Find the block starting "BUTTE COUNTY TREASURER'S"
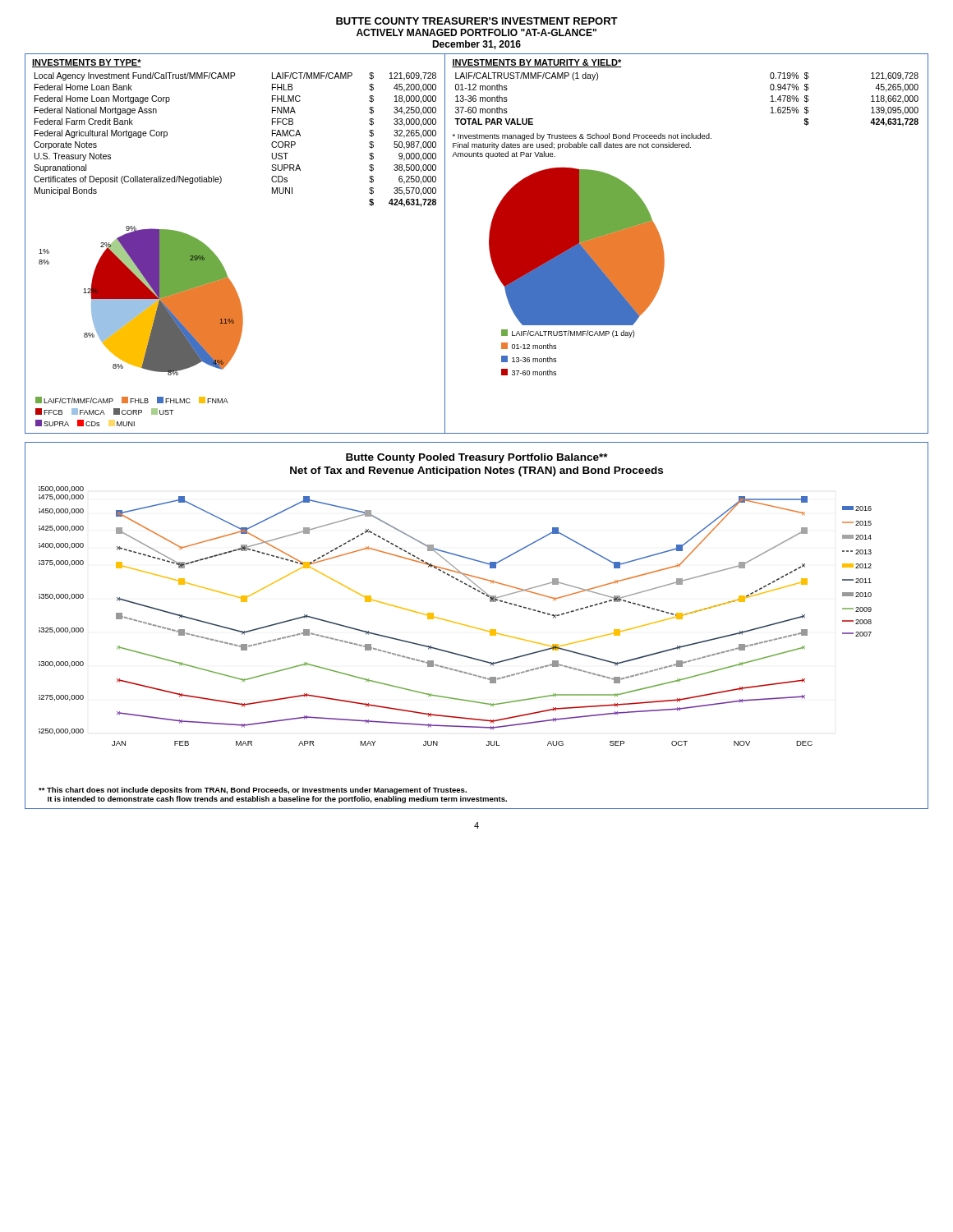This screenshot has height=1232, width=953. [x=476, y=32]
